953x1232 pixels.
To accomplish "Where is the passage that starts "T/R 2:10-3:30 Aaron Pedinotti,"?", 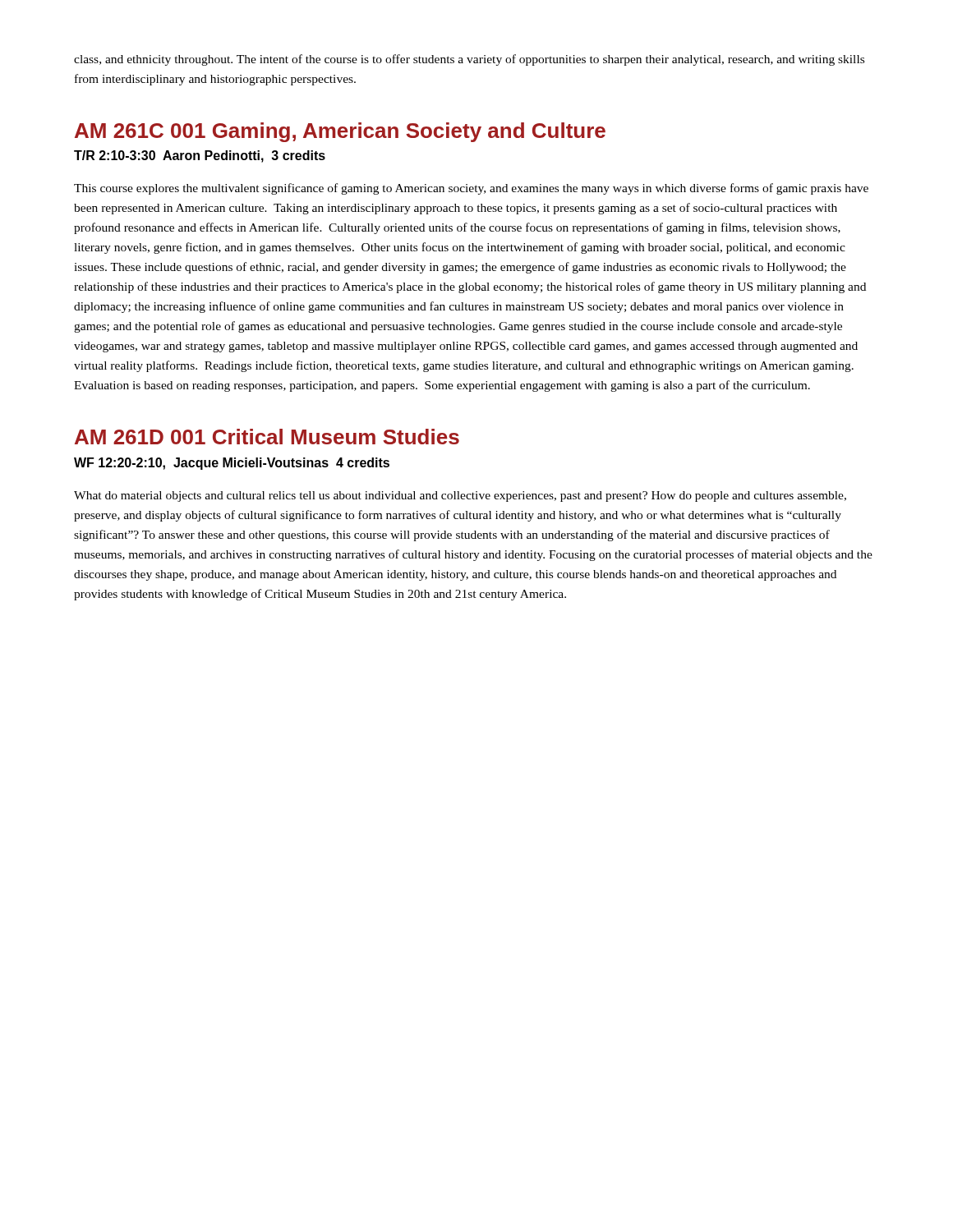I will pyautogui.click(x=200, y=156).
